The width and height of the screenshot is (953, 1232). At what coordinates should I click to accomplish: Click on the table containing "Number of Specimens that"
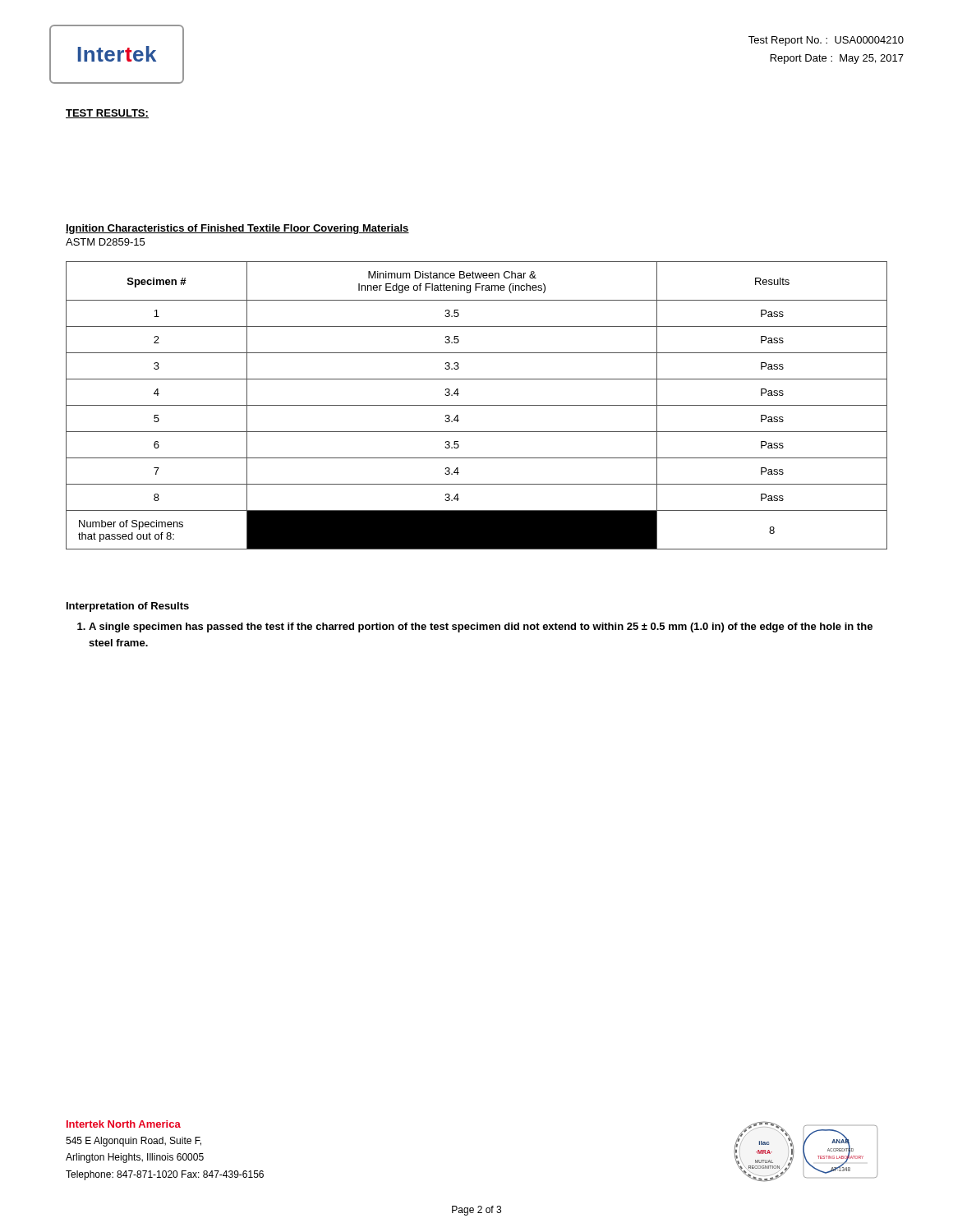point(476,405)
